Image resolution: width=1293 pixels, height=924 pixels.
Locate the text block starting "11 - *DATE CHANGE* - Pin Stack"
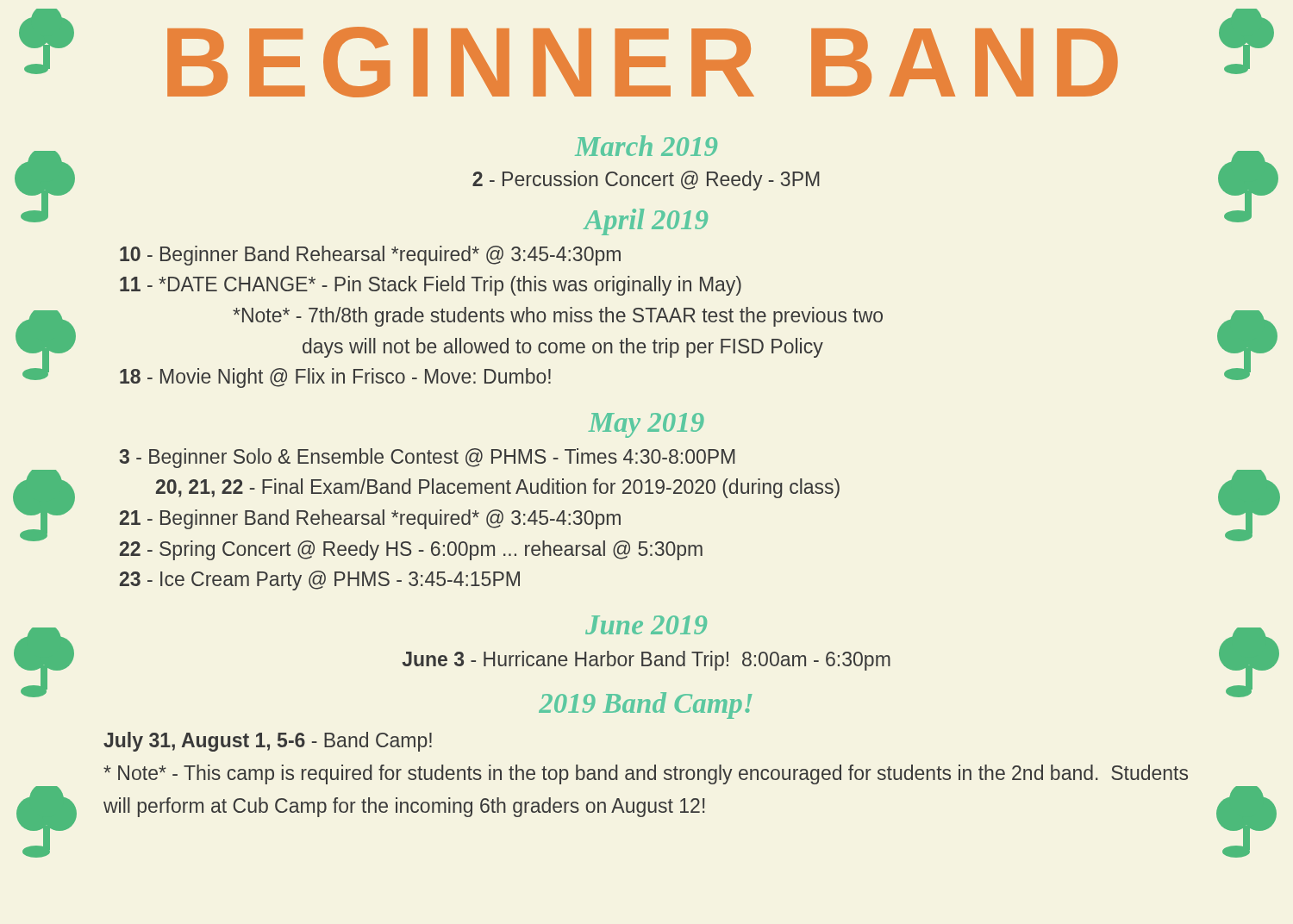pyautogui.click(x=672, y=318)
